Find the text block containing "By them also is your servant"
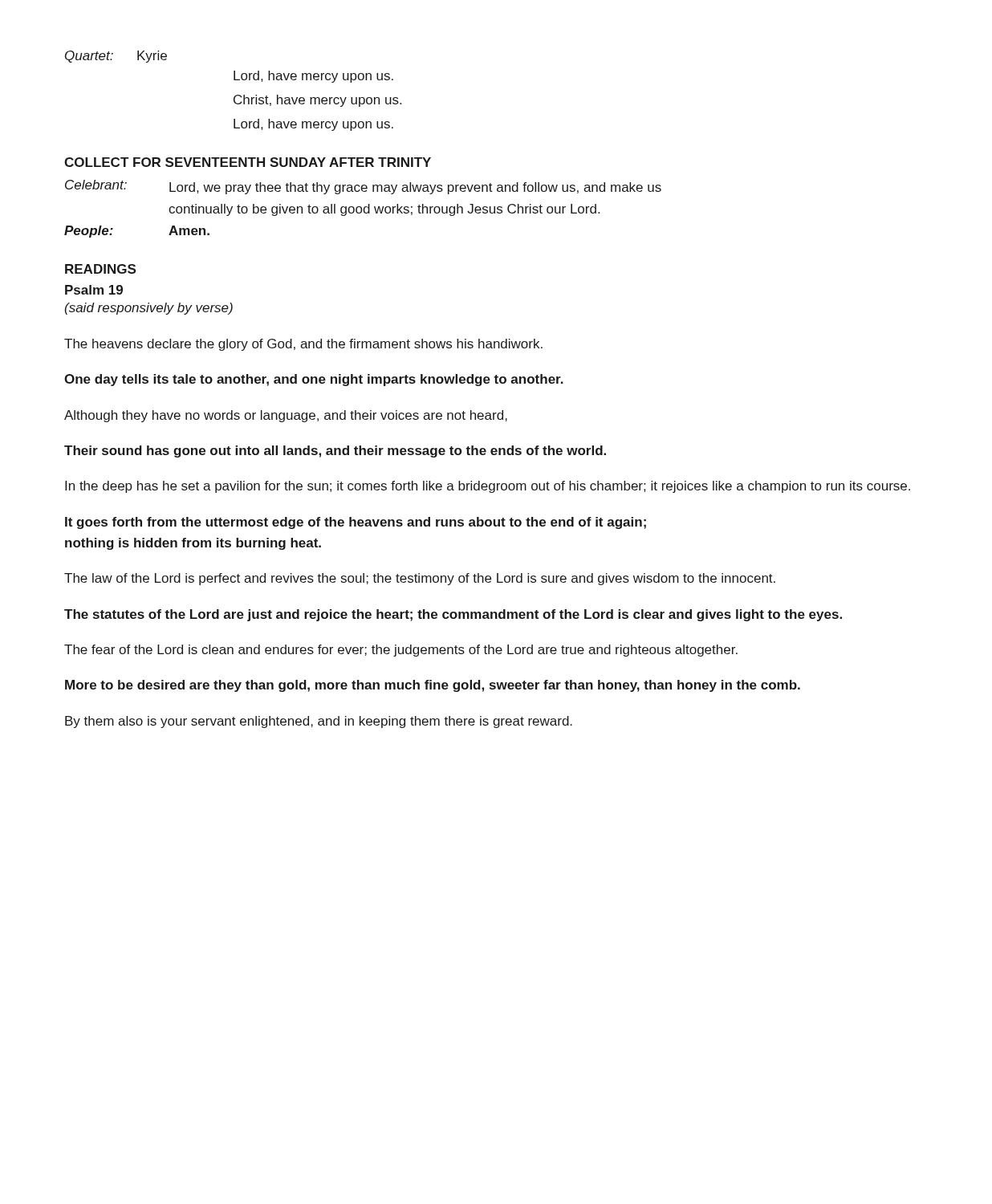Viewport: 992px width, 1204px height. click(319, 721)
